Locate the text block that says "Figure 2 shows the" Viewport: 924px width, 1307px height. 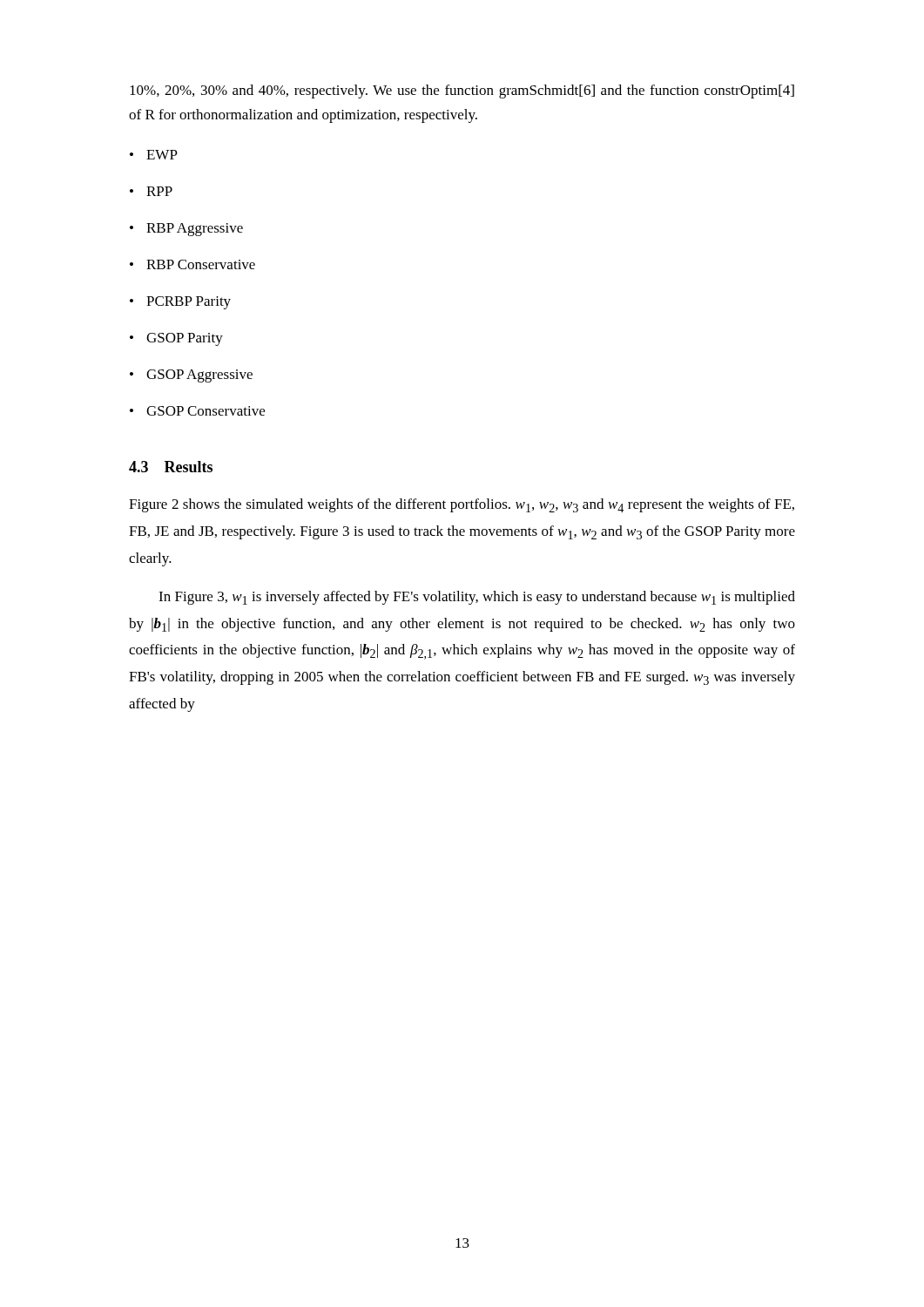(x=462, y=531)
